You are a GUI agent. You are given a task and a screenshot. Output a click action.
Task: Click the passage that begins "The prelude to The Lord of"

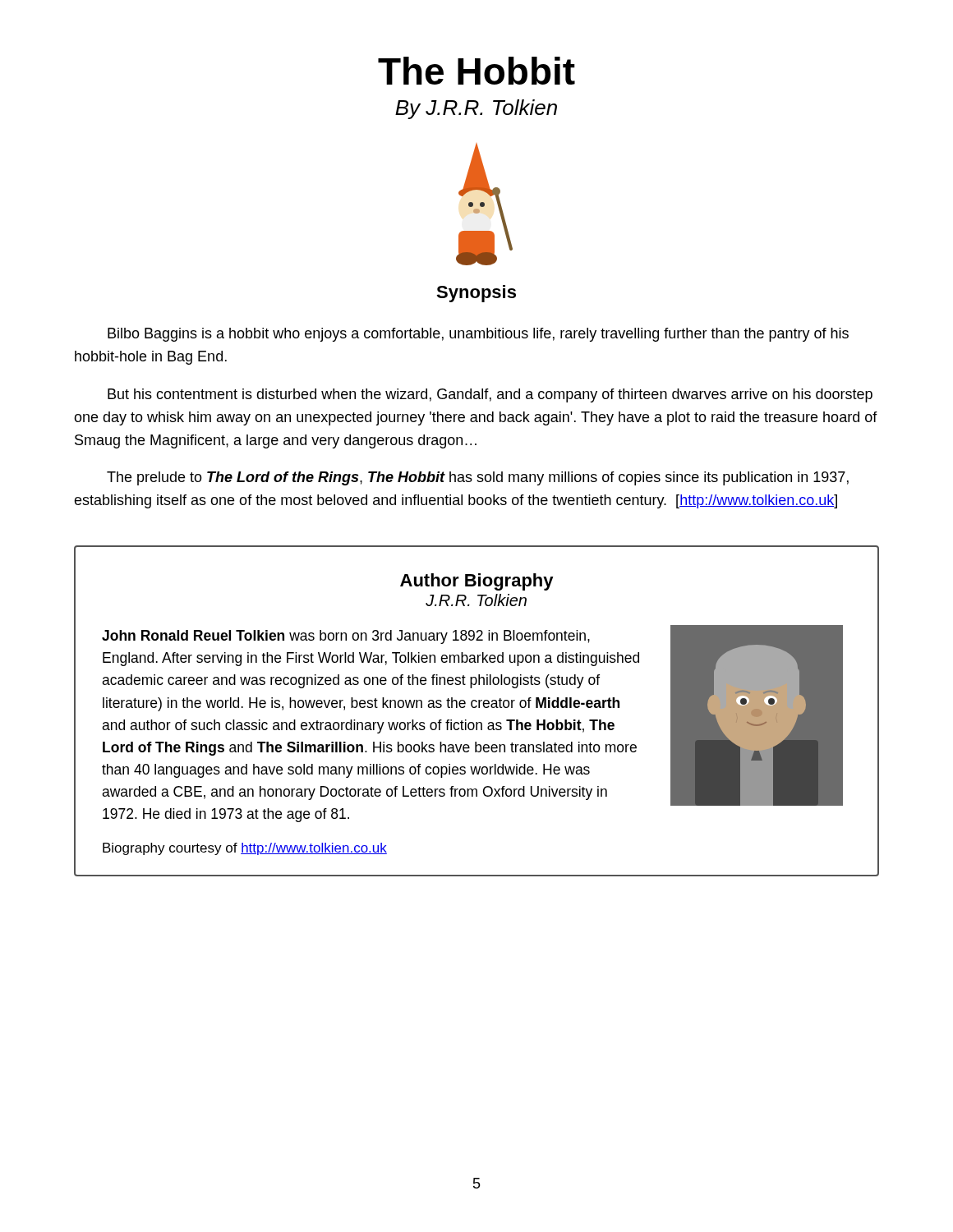click(x=462, y=489)
